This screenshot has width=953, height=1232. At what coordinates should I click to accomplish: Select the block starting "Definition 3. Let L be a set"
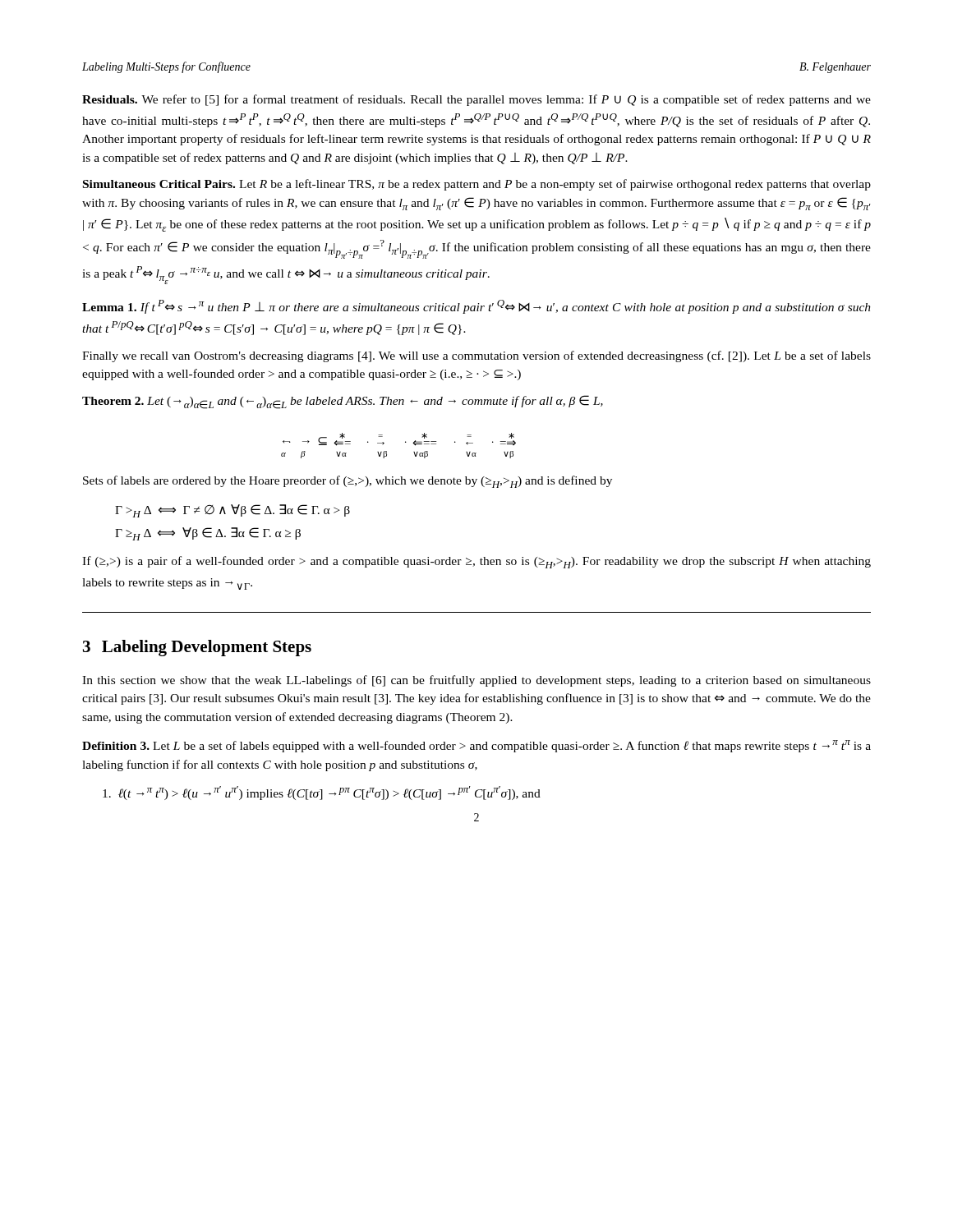tap(476, 754)
